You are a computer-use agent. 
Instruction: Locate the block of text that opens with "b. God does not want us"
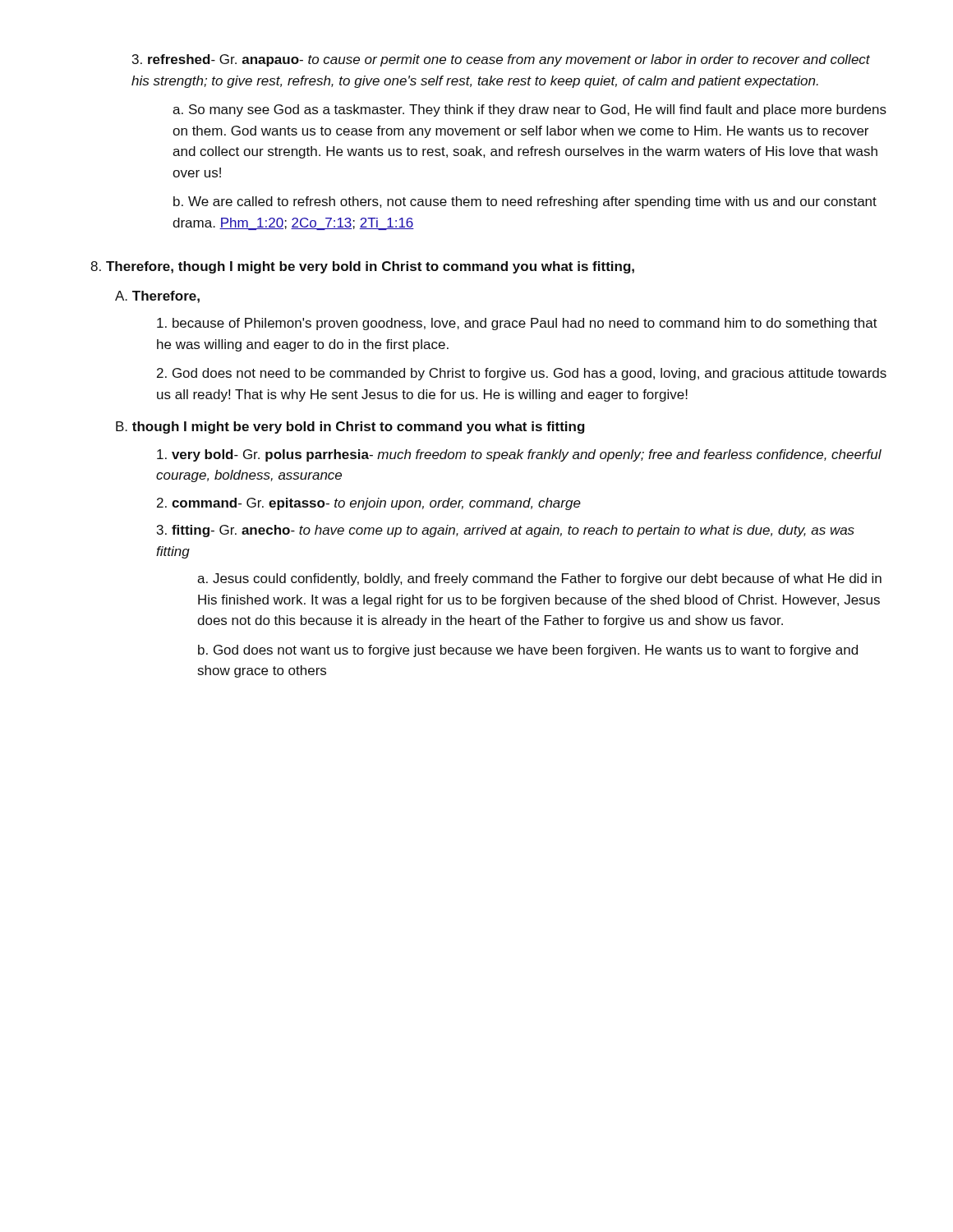[542, 660]
